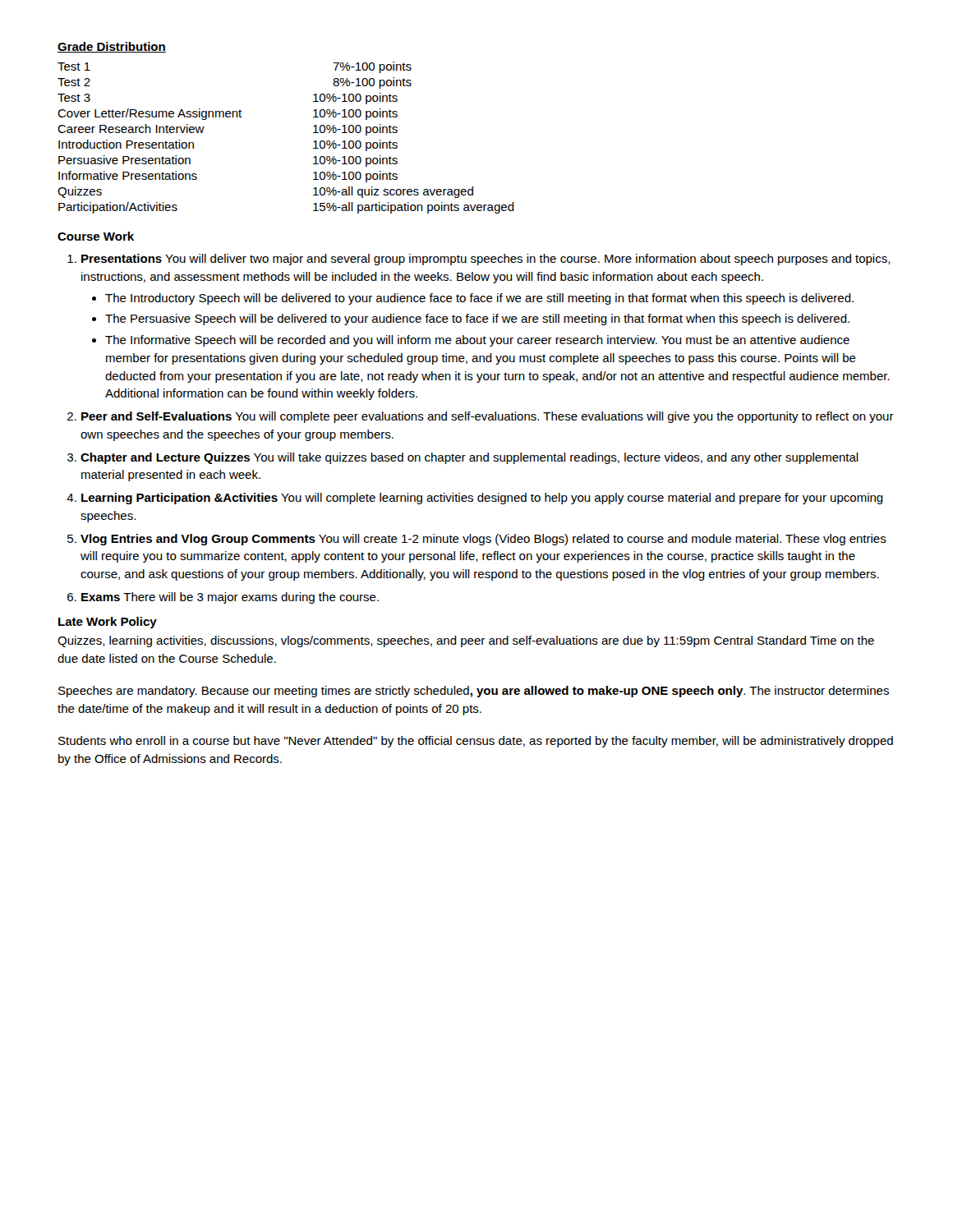Click the passage that begins "Students who enroll in a course but"

(x=476, y=750)
